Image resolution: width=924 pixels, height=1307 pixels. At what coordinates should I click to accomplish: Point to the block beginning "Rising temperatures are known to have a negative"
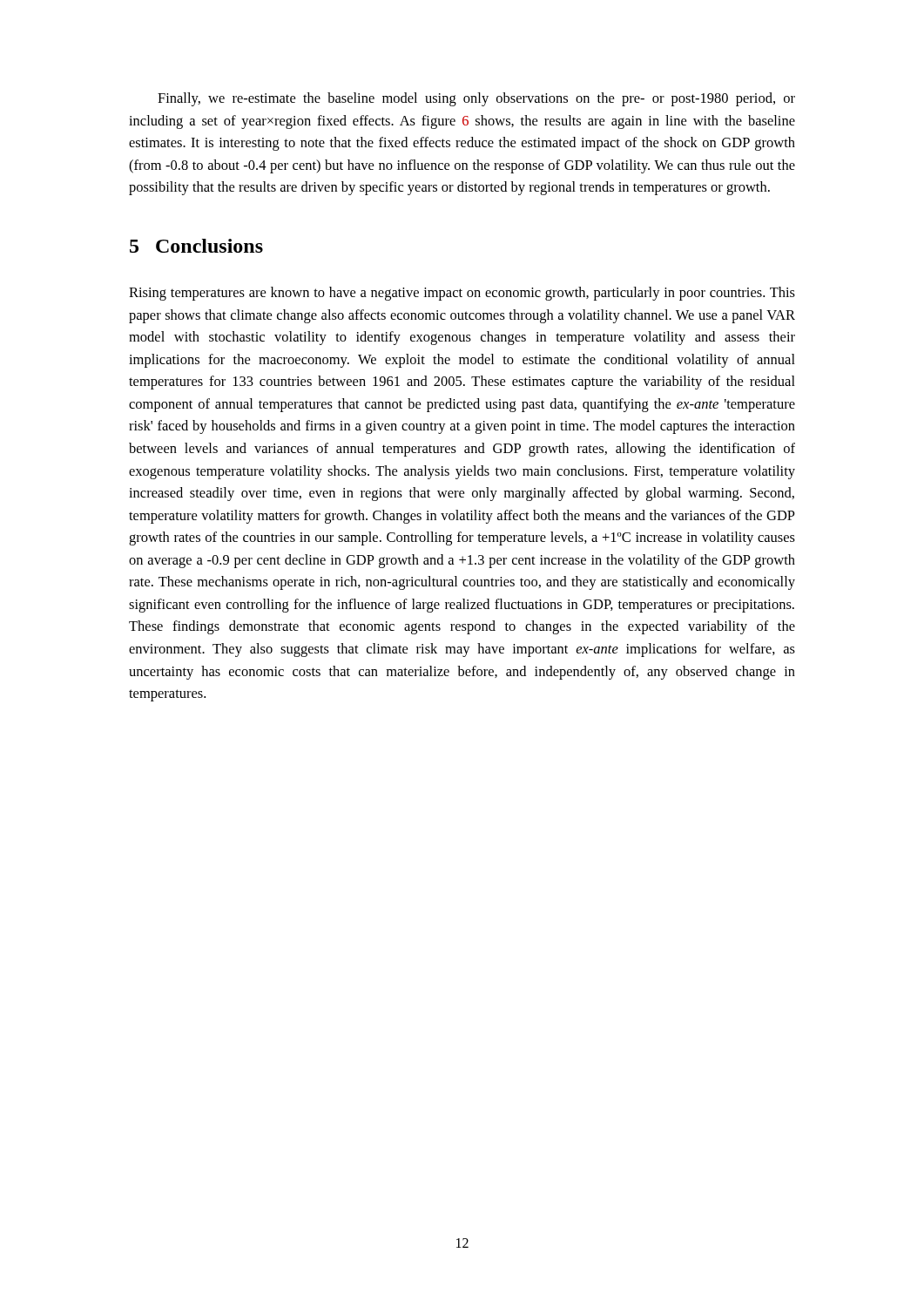pyautogui.click(x=462, y=493)
